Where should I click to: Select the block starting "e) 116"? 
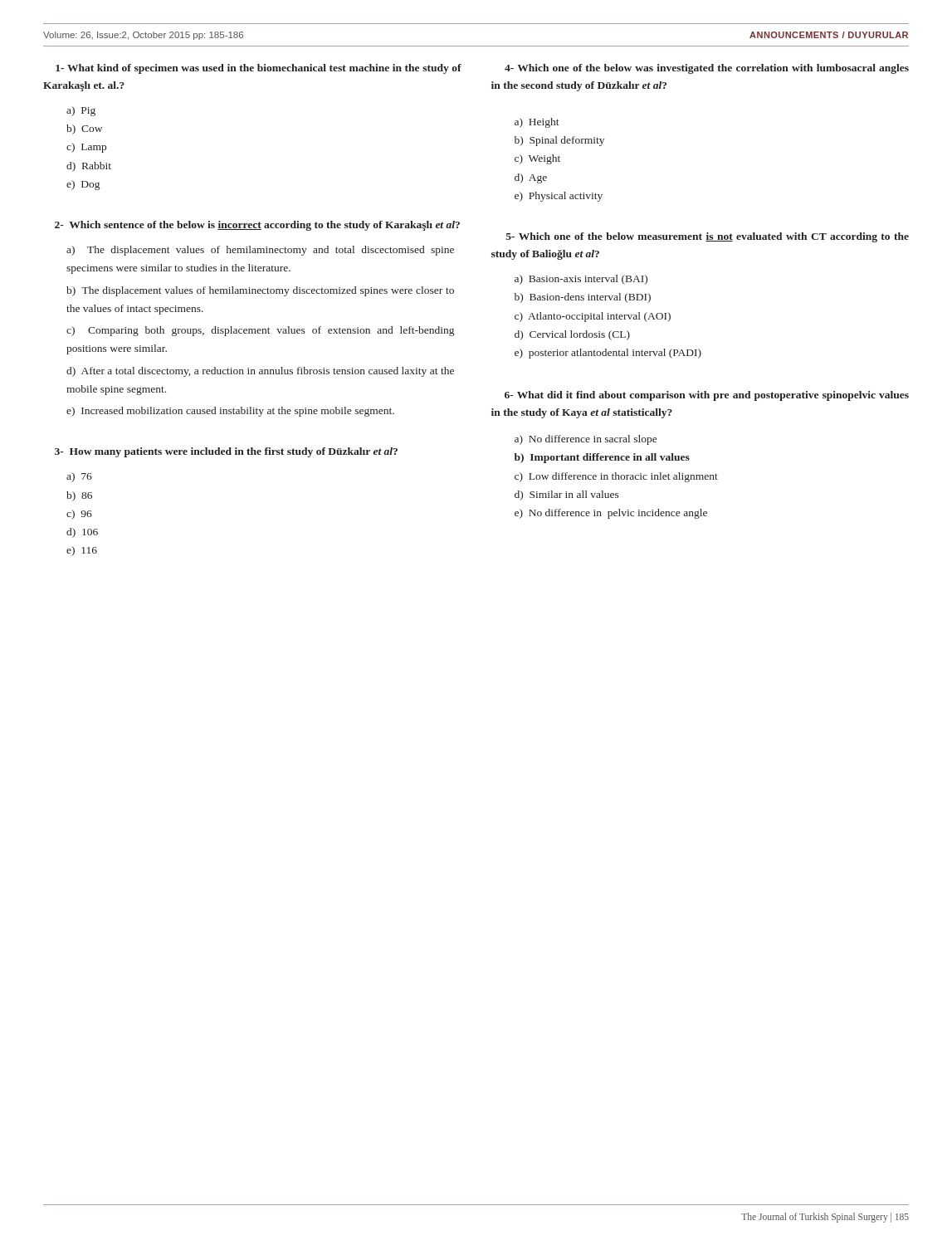tap(82, 550)
